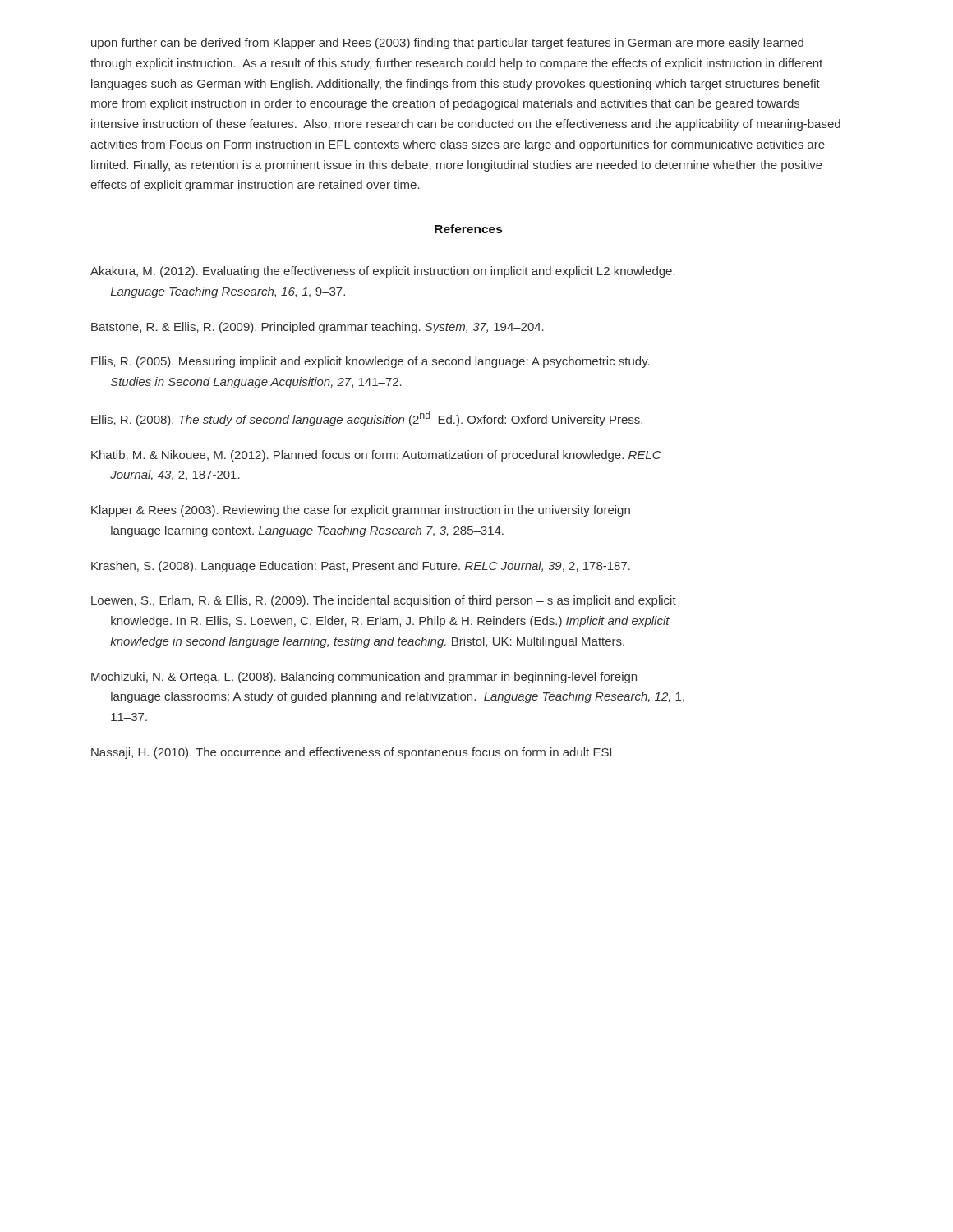Select the text block that says "Ellis, R. (2008). The"
The image size is (953, 1232).
coord(367,418)
